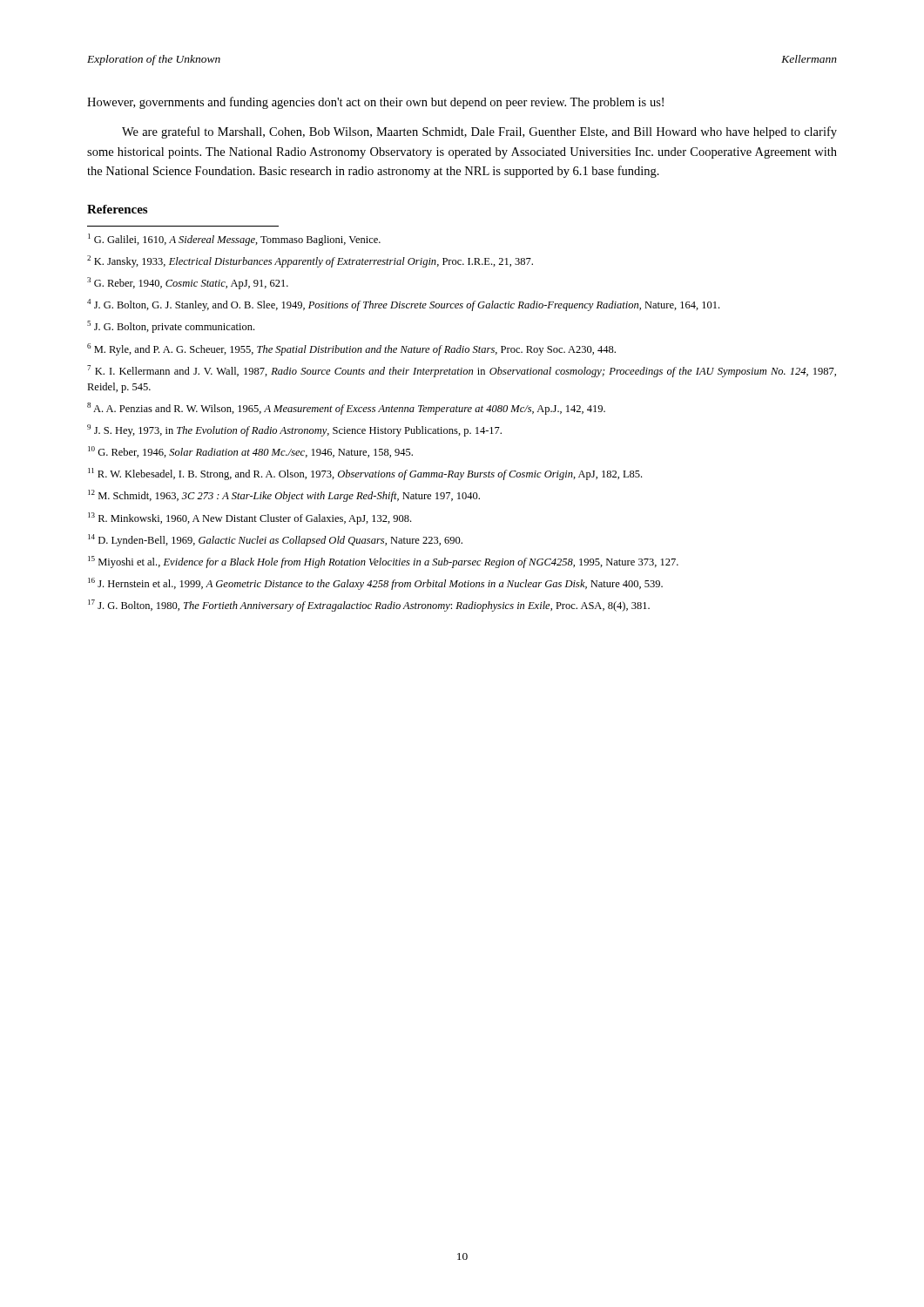
Task: Navigate to the block starting "We are grateful to Marshall,"
Action: (x=462, y=152)
